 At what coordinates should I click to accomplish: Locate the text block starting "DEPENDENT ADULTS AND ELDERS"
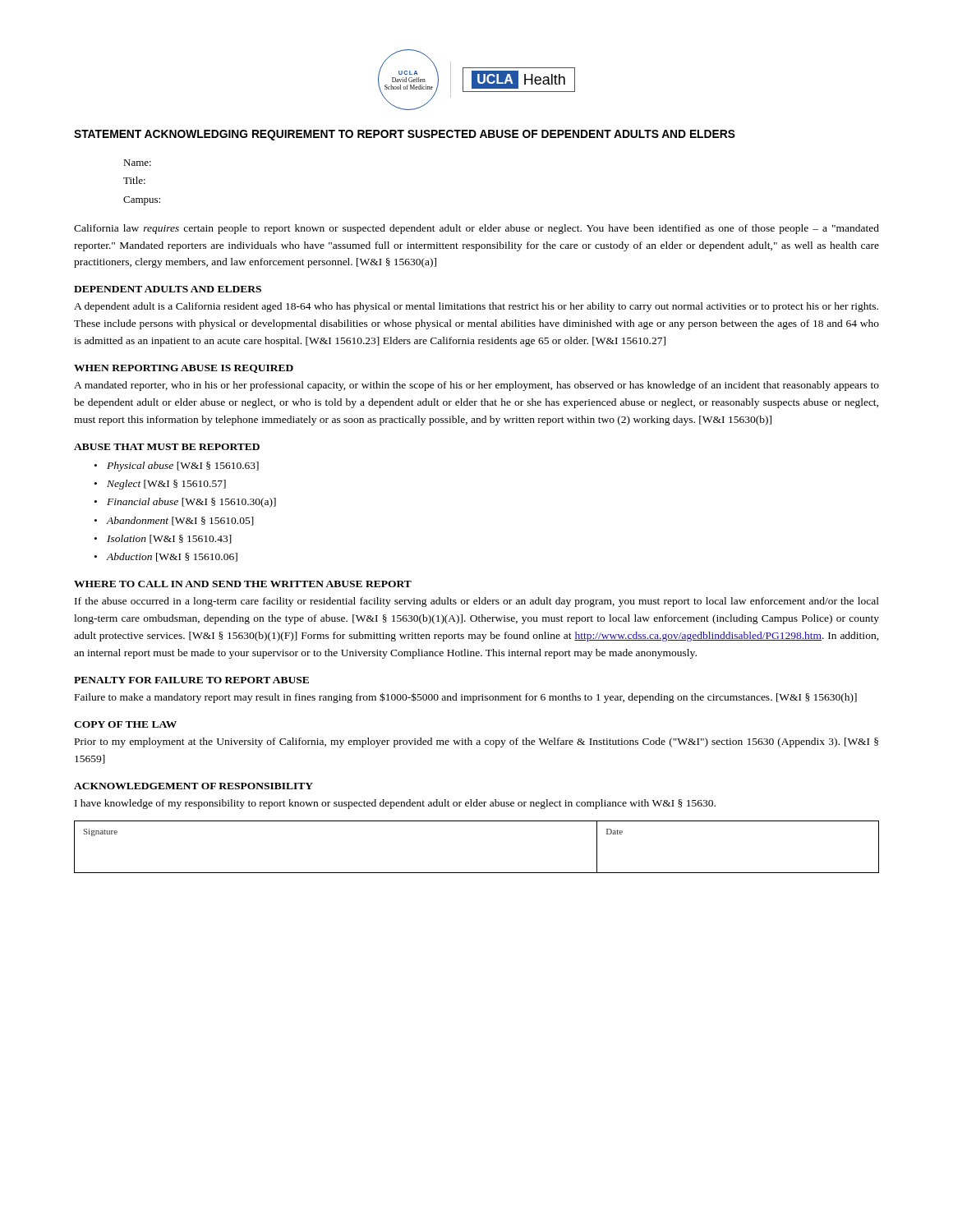[168, 289]
